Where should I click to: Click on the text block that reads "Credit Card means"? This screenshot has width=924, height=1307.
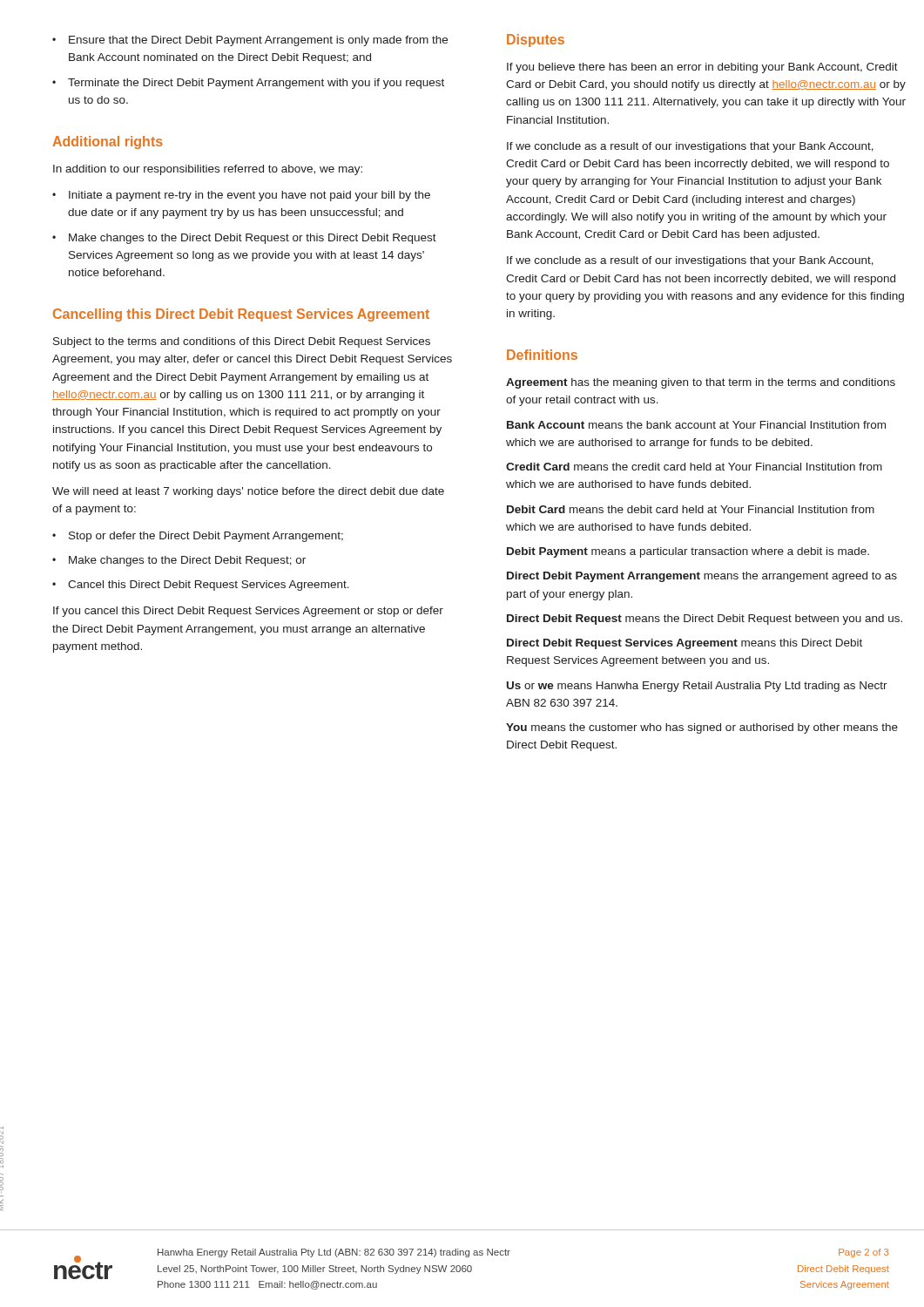click(694, 476)
